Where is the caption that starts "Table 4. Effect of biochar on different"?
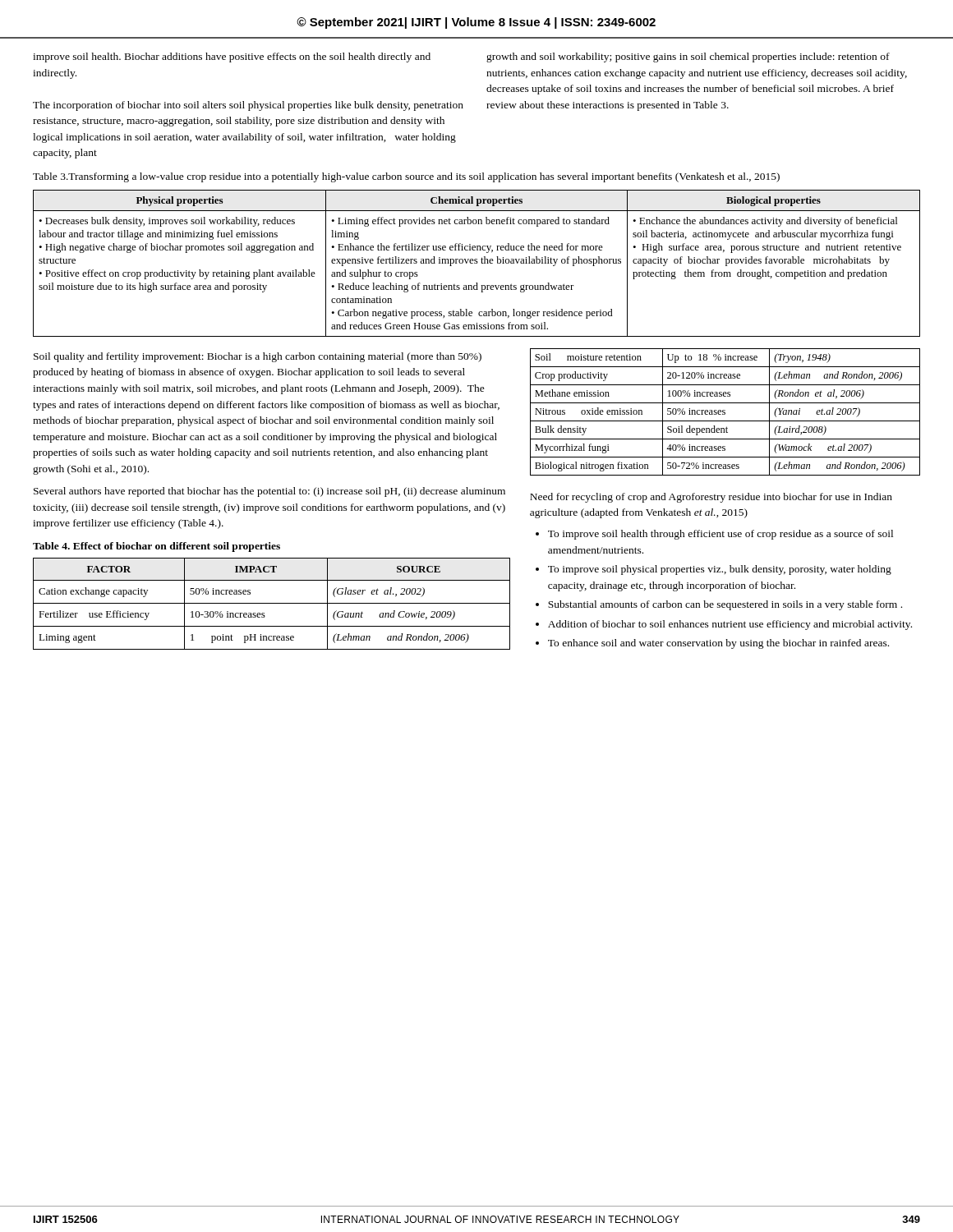This screenshot has width=953, height=1232. pos(157,546)
